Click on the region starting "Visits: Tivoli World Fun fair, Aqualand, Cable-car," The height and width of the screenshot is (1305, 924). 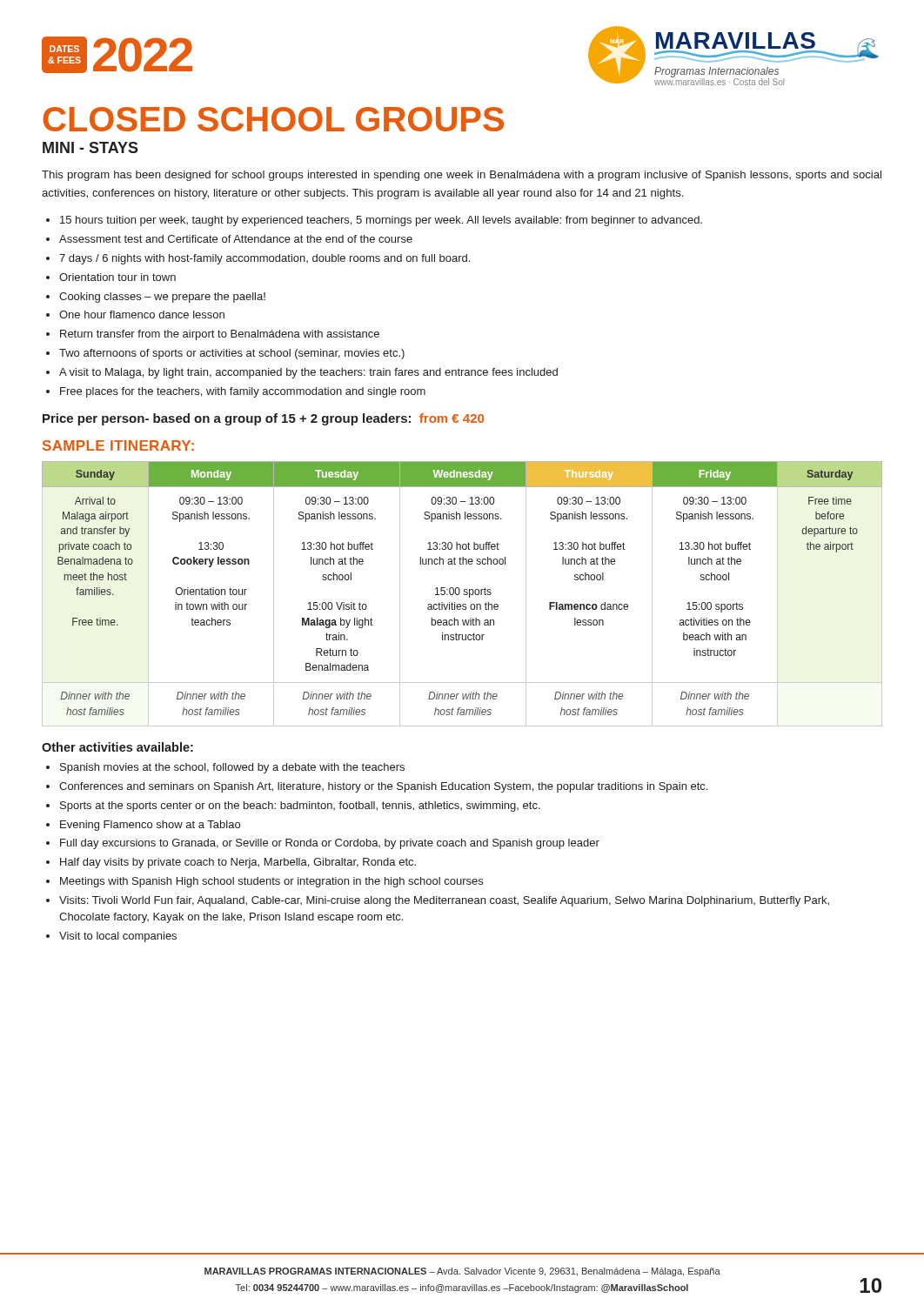[445, 908]
